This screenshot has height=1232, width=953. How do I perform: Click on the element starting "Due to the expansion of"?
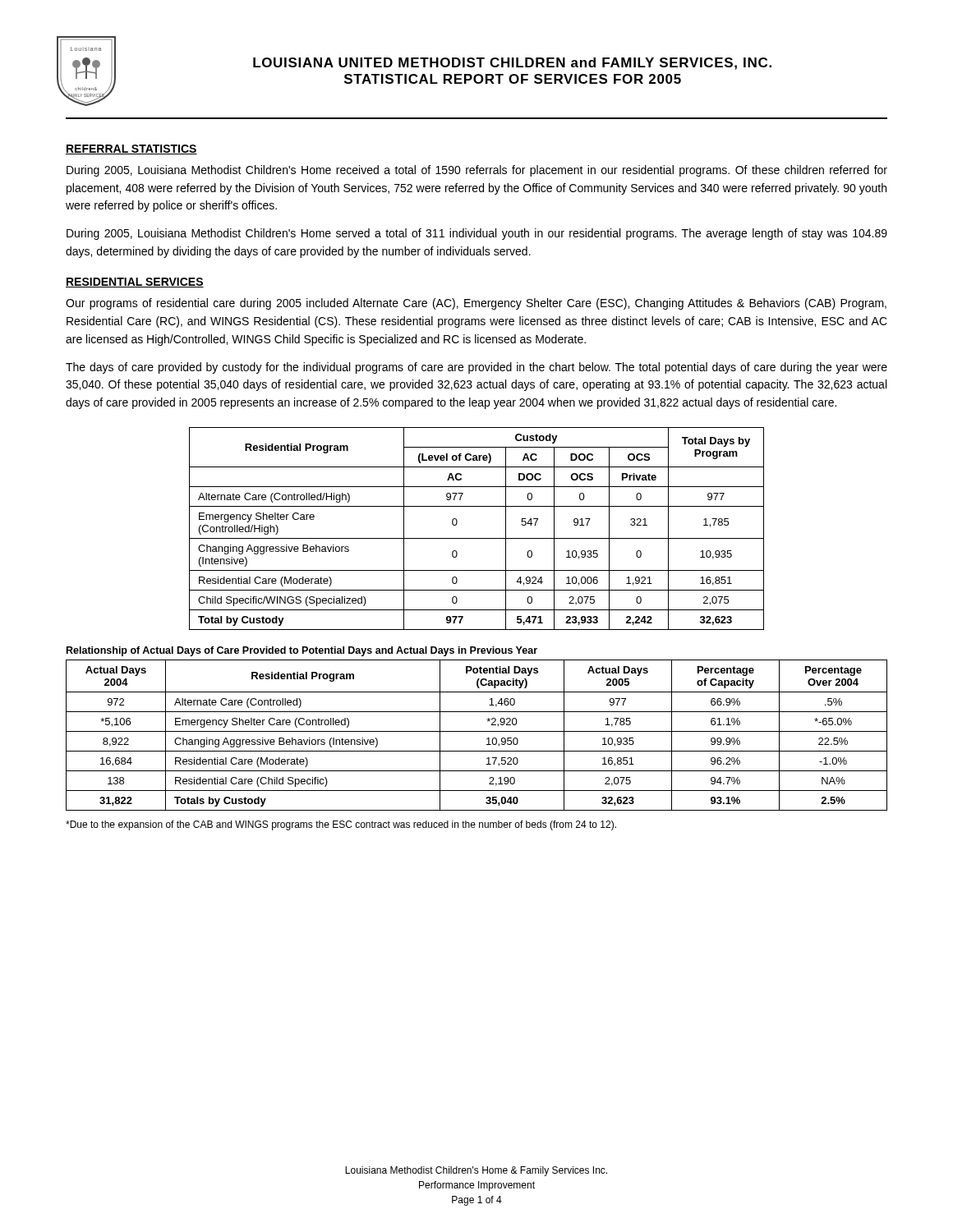341,824
